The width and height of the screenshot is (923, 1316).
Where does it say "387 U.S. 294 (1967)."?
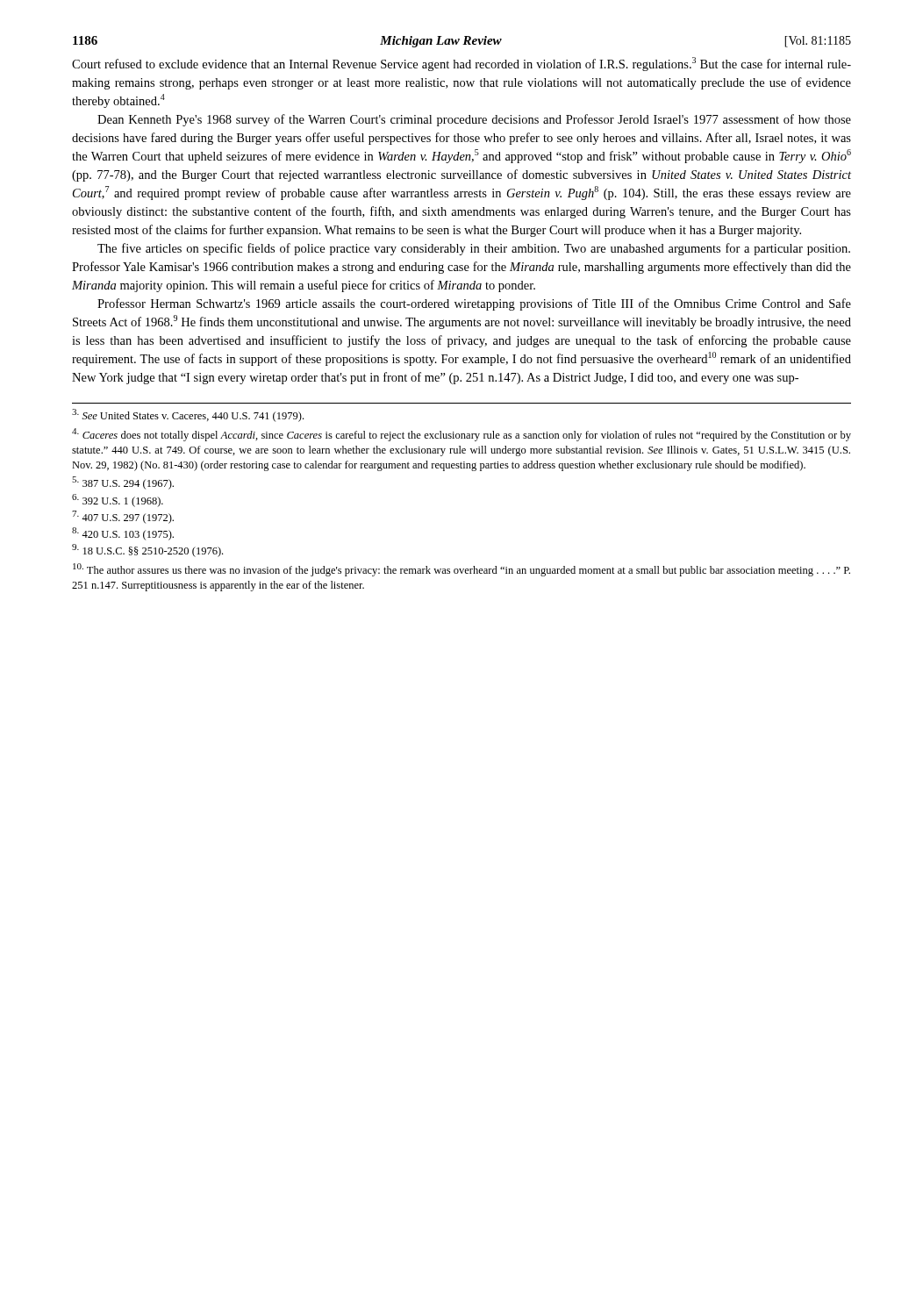tap(123, 483)
